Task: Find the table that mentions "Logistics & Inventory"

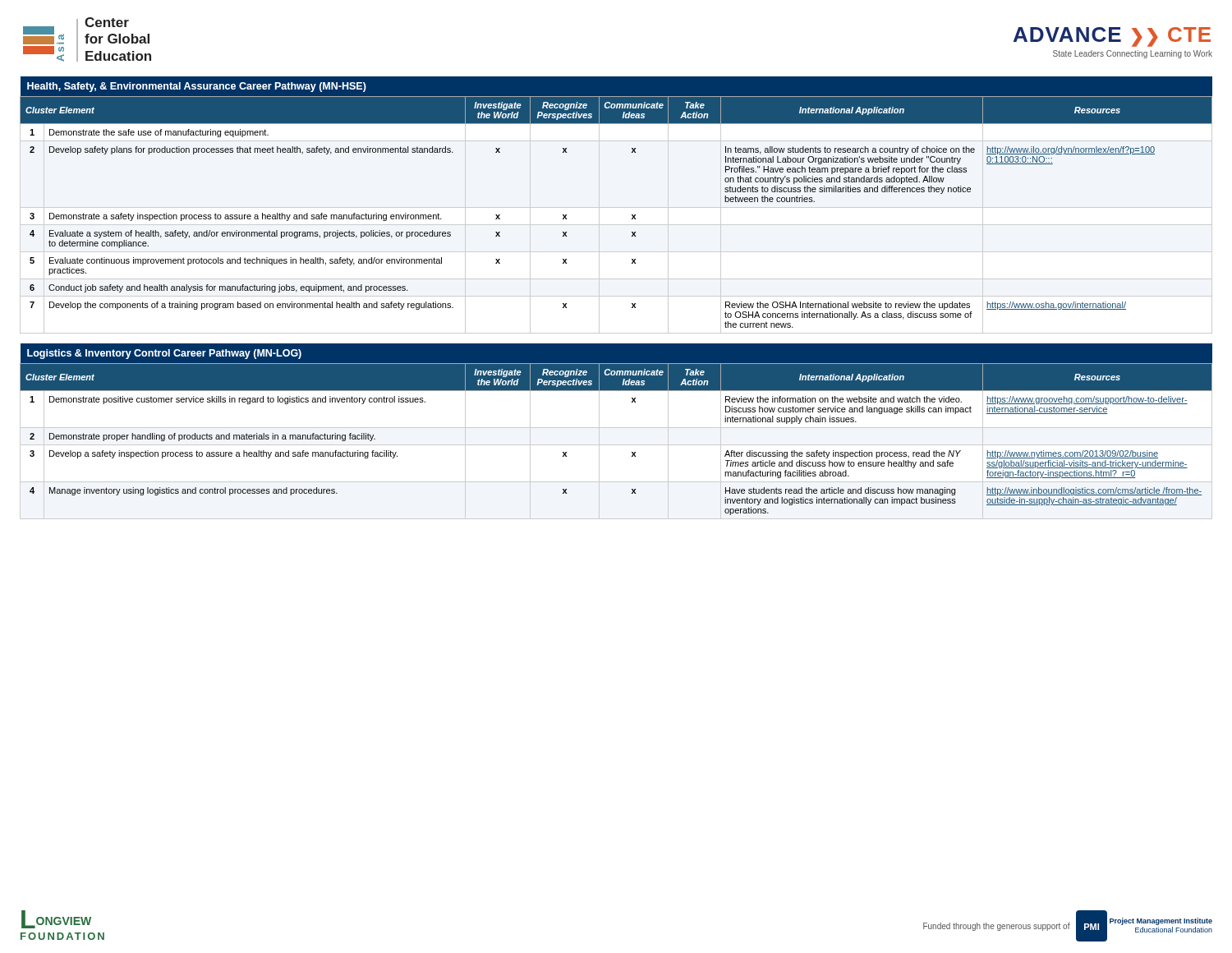Action: [616, 431]
